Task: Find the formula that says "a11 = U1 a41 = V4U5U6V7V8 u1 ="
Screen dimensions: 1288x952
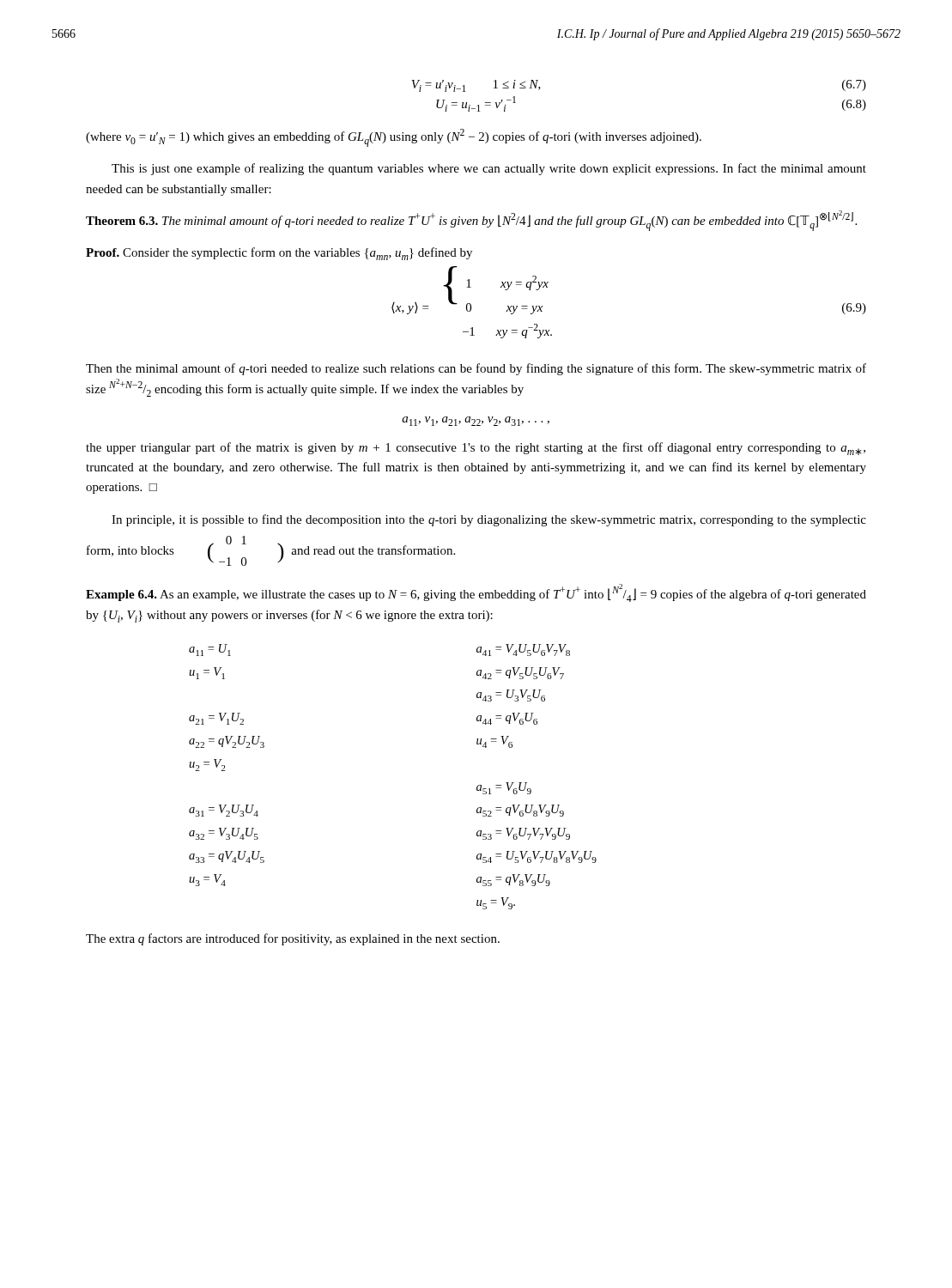Action: click(476, 775)
